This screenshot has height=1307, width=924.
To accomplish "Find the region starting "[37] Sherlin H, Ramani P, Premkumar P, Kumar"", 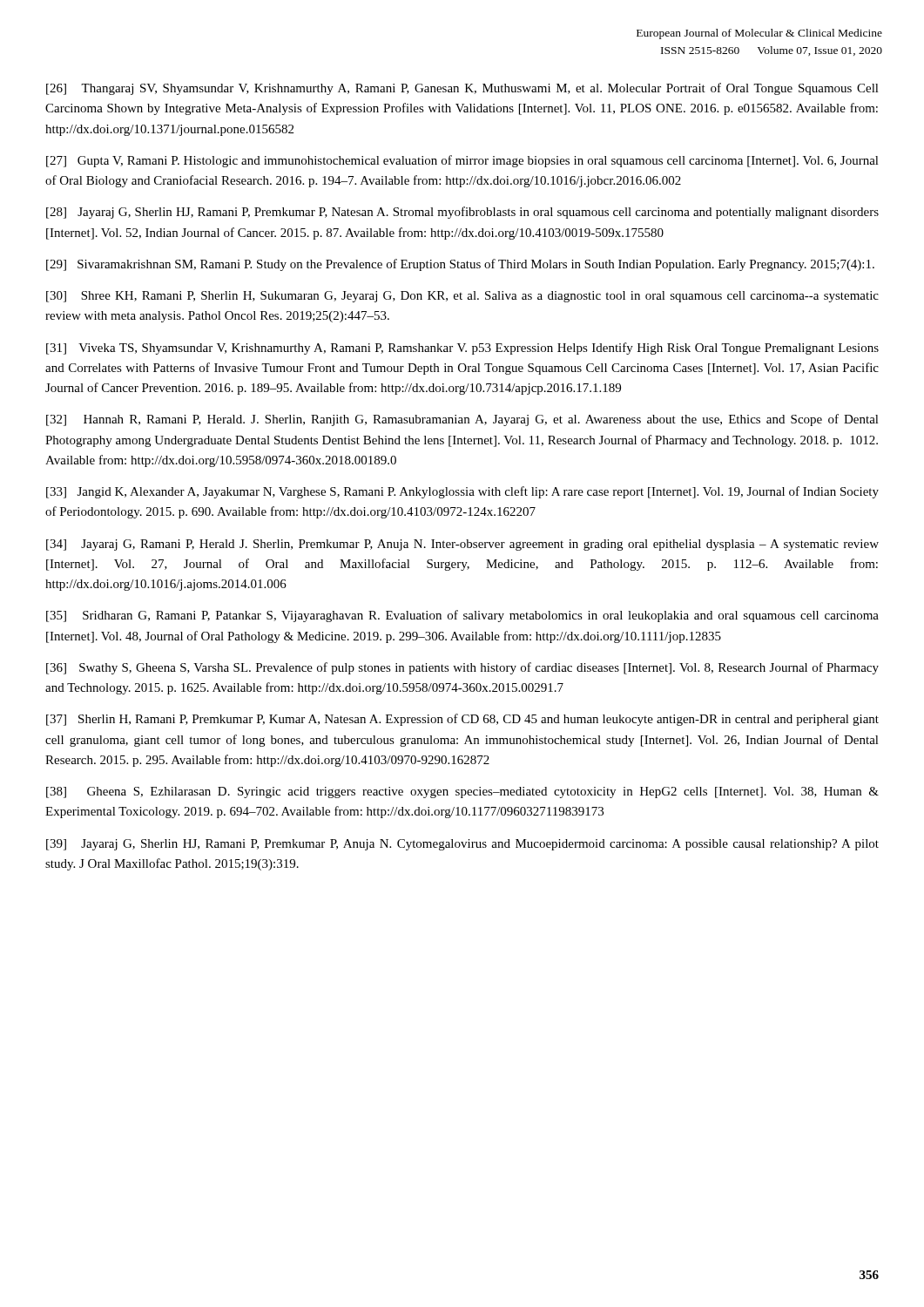I will click(x=462, y=739).
